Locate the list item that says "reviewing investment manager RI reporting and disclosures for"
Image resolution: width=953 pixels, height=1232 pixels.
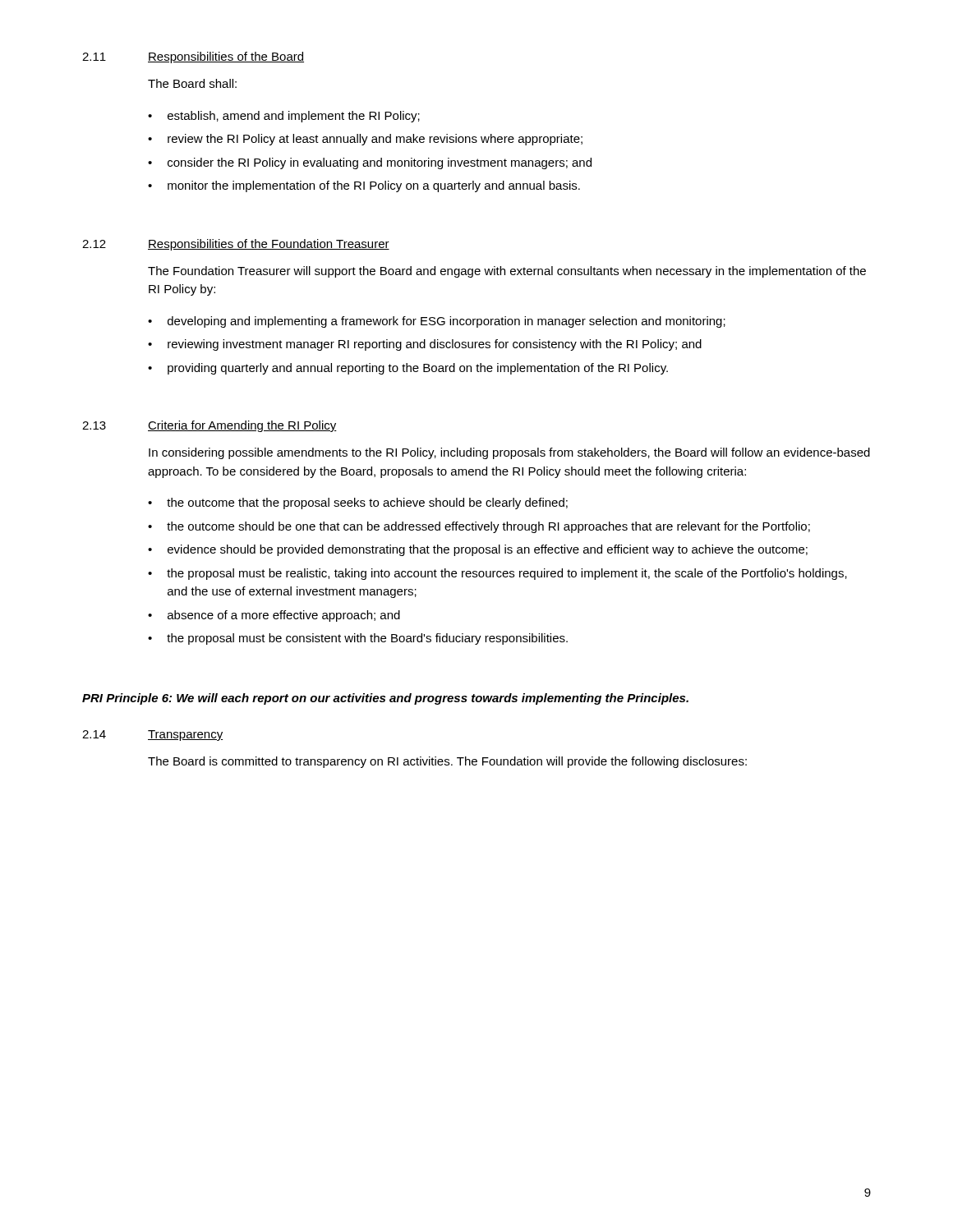pos(434,344)
